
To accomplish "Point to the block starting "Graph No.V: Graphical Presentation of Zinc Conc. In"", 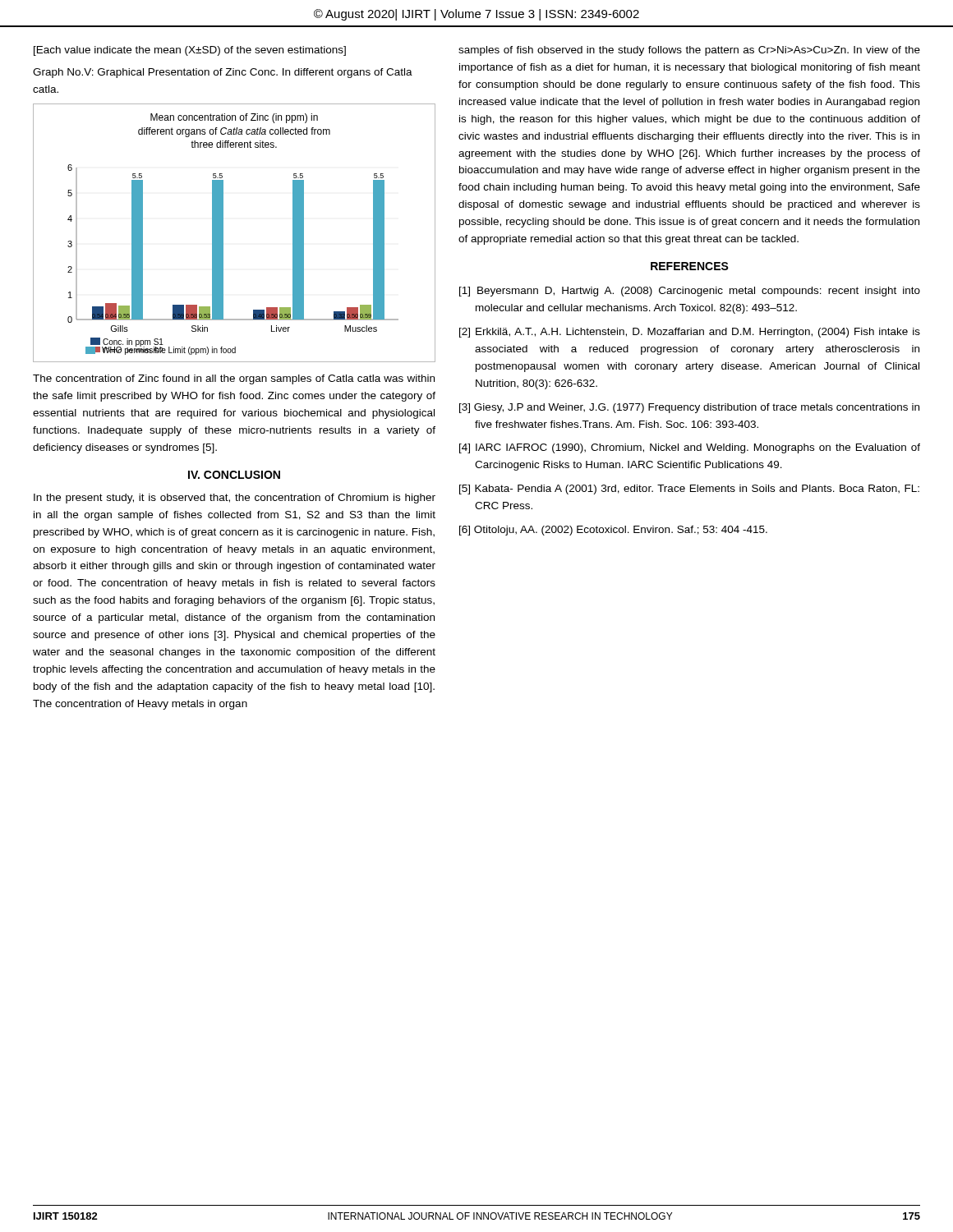I will (x=222, y=80).
